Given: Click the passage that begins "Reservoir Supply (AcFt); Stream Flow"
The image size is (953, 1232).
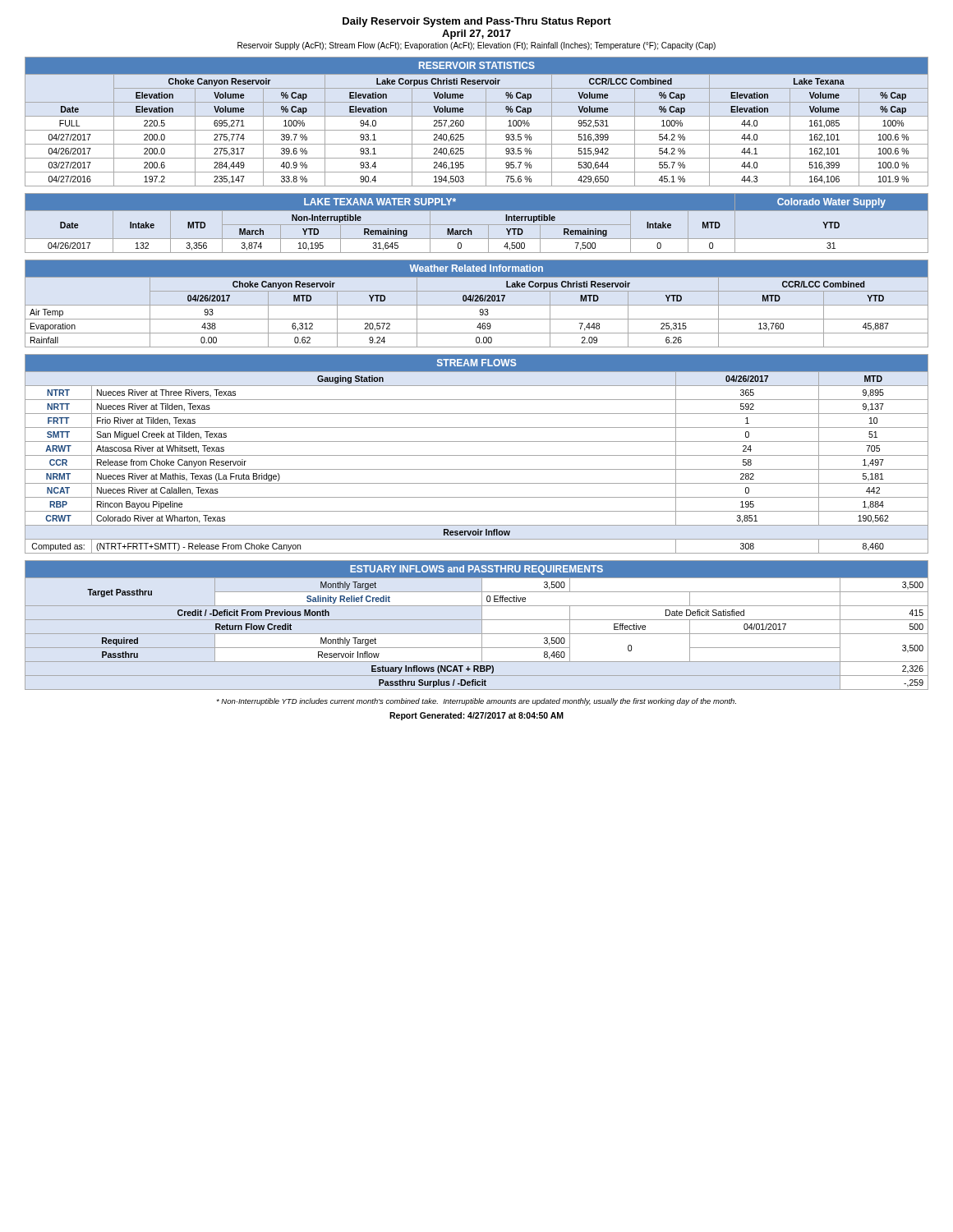Looking at the screenshot, I should point(476,46).
